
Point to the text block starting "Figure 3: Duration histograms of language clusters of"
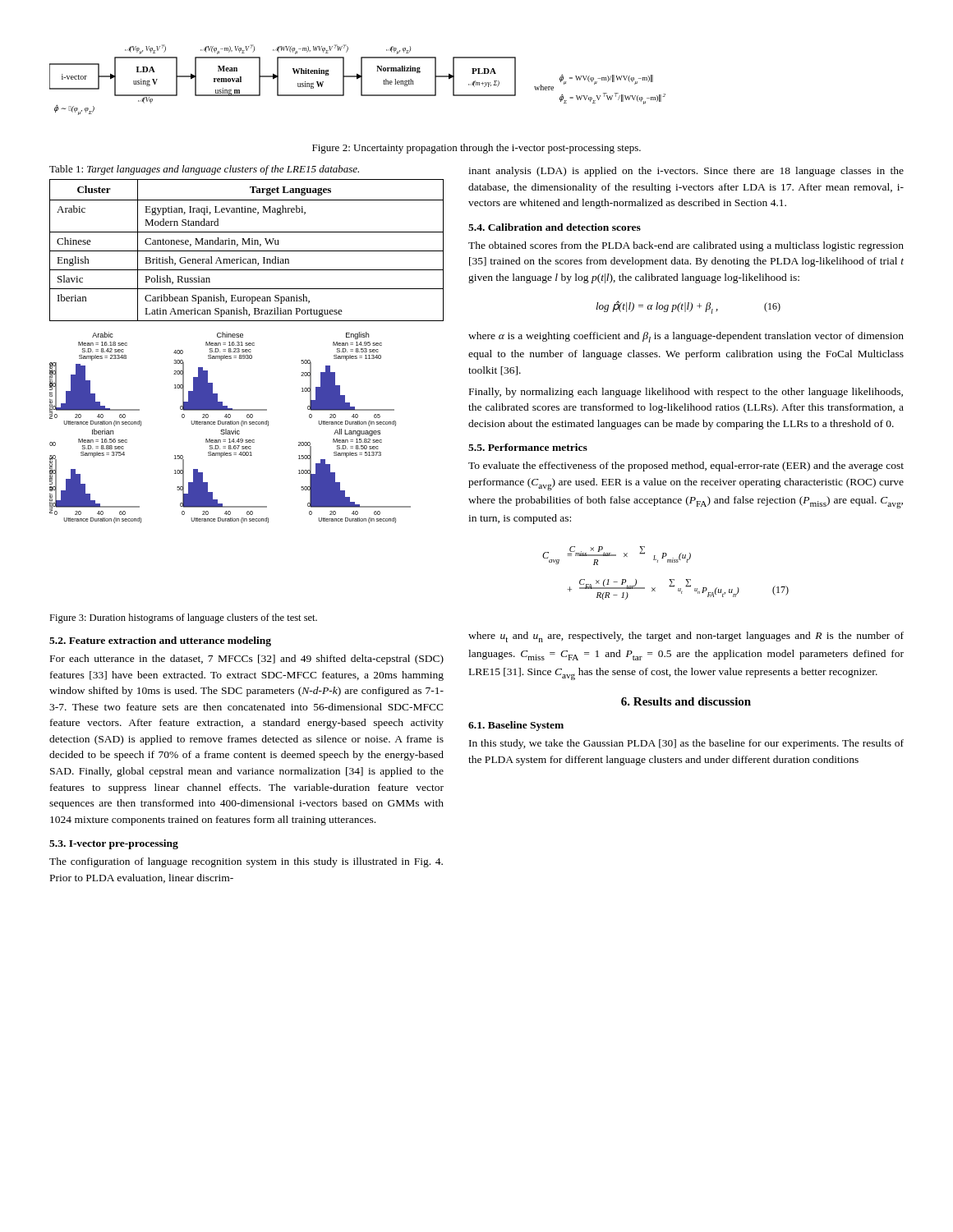tap(183, 618)
